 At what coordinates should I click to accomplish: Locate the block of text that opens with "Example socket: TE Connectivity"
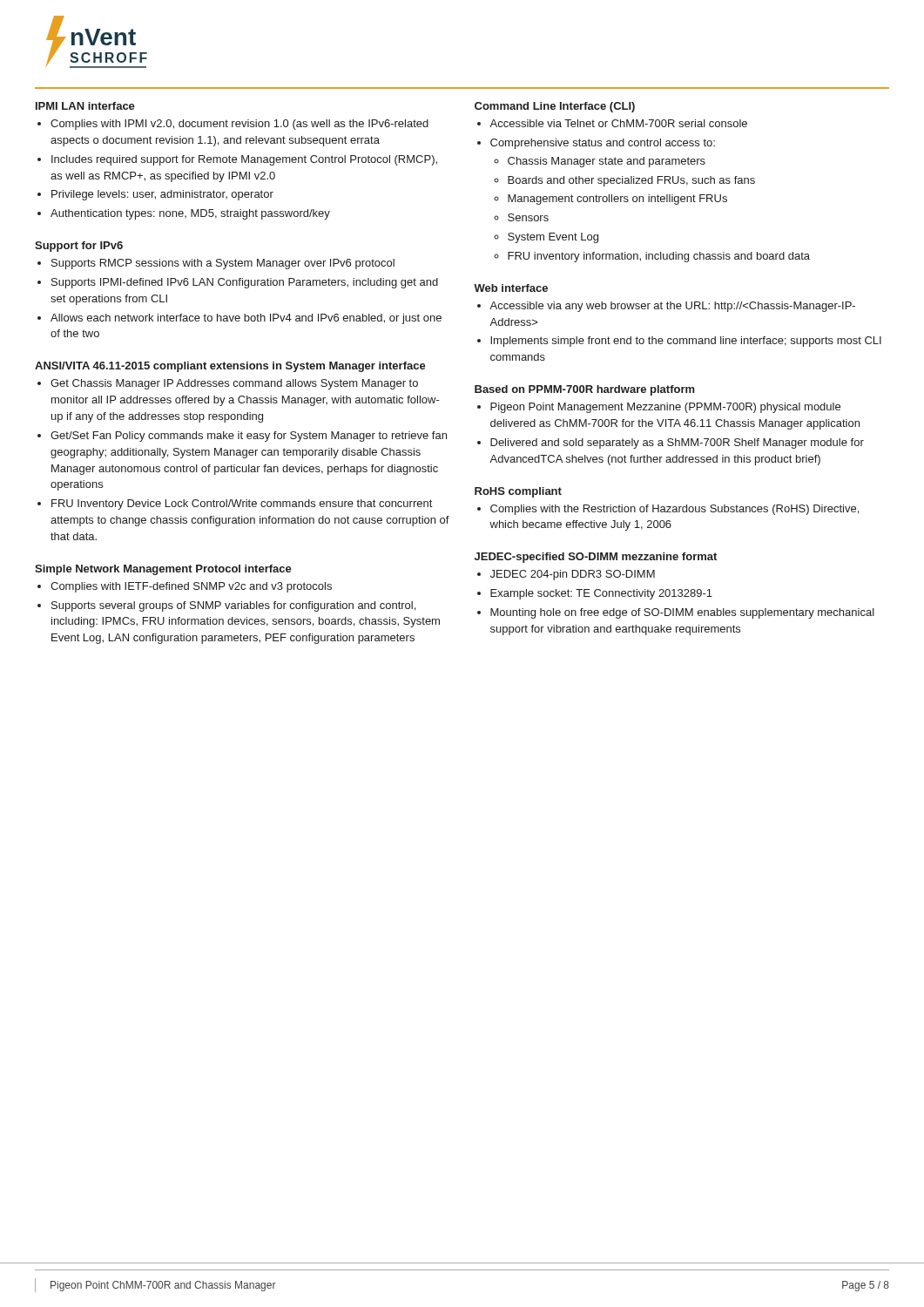(x=601, y=593)
